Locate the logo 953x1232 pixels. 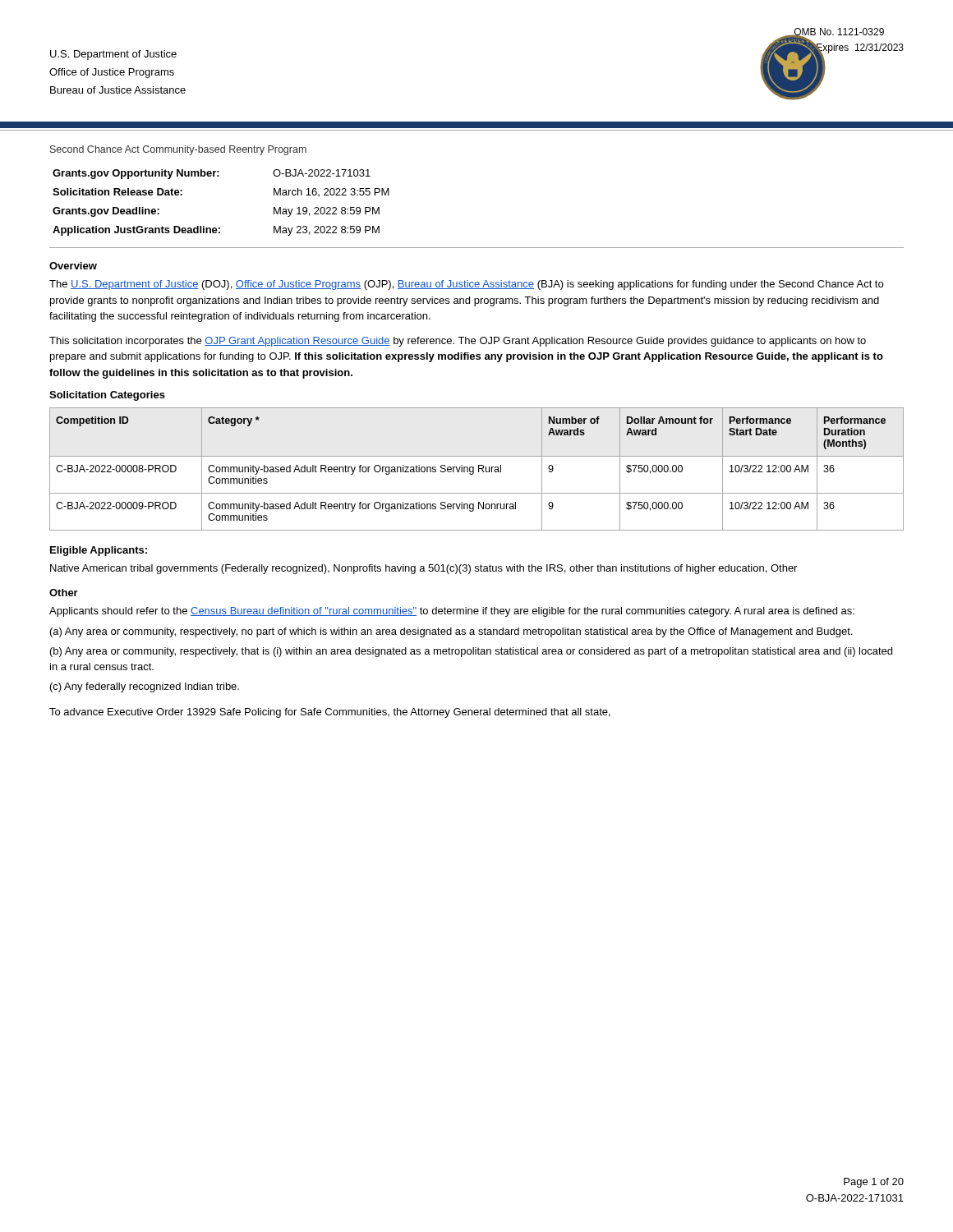793,67
